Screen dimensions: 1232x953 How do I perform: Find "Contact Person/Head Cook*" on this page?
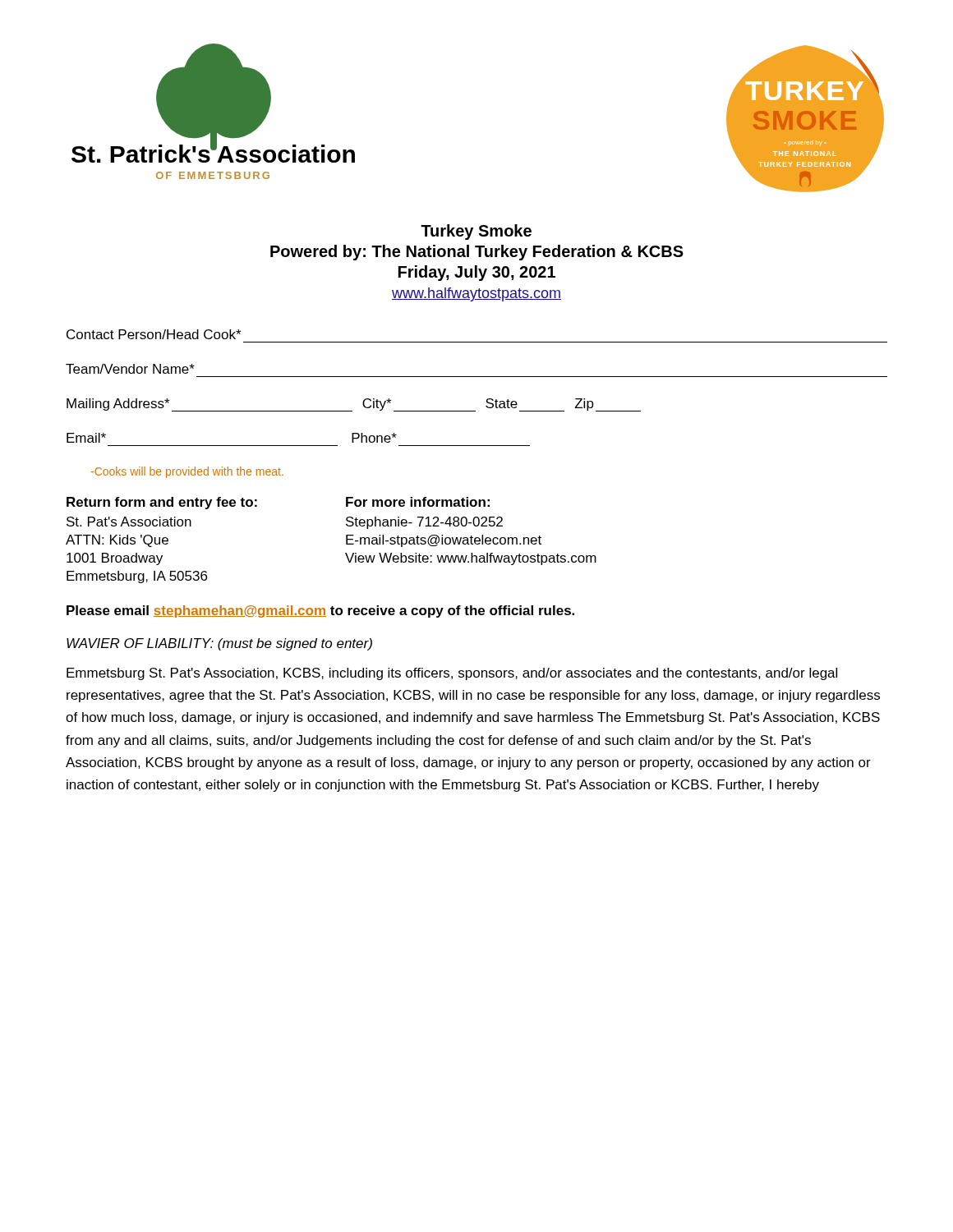click(476, 335)
